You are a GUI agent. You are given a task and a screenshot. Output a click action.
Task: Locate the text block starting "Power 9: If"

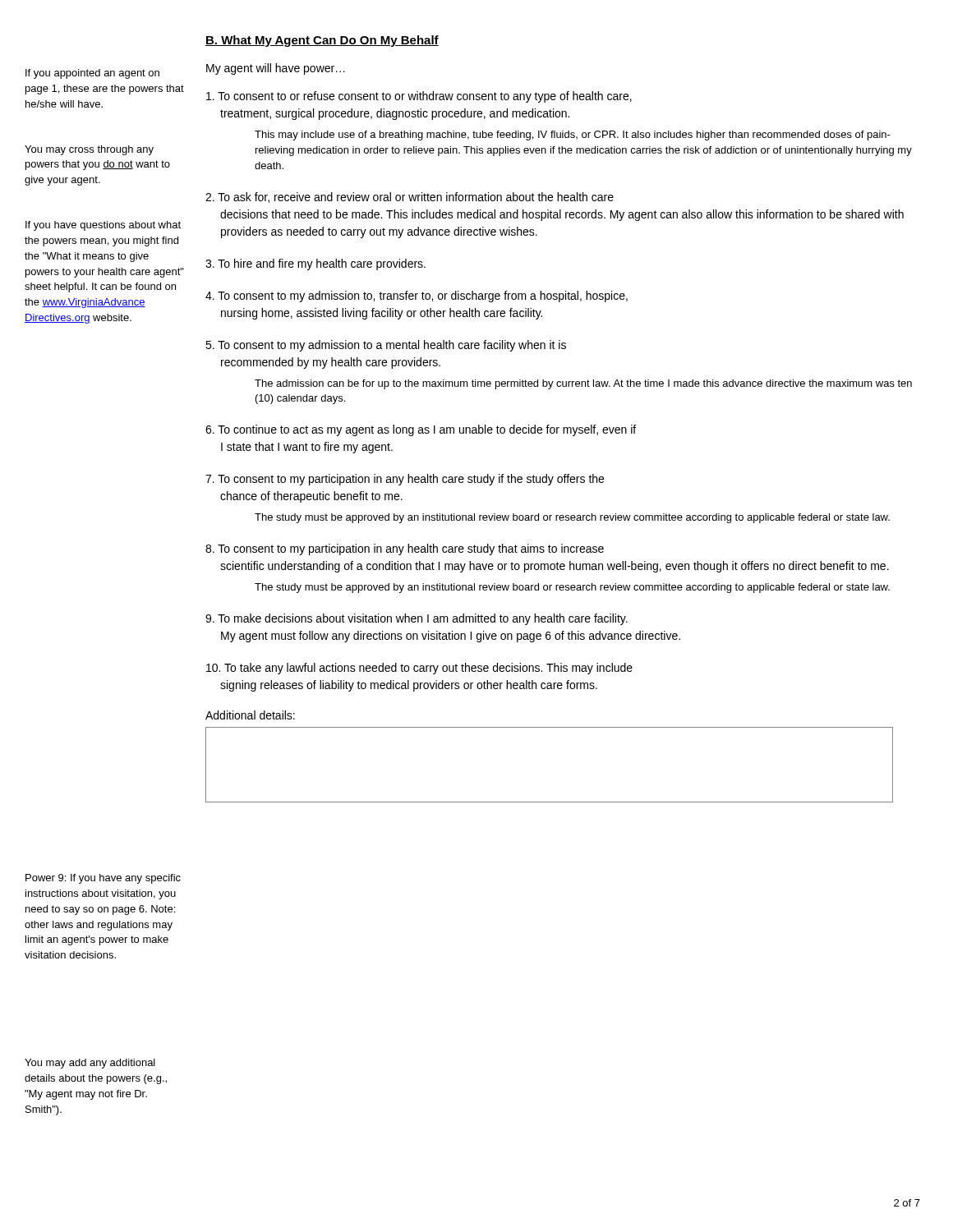coord(103,916)
